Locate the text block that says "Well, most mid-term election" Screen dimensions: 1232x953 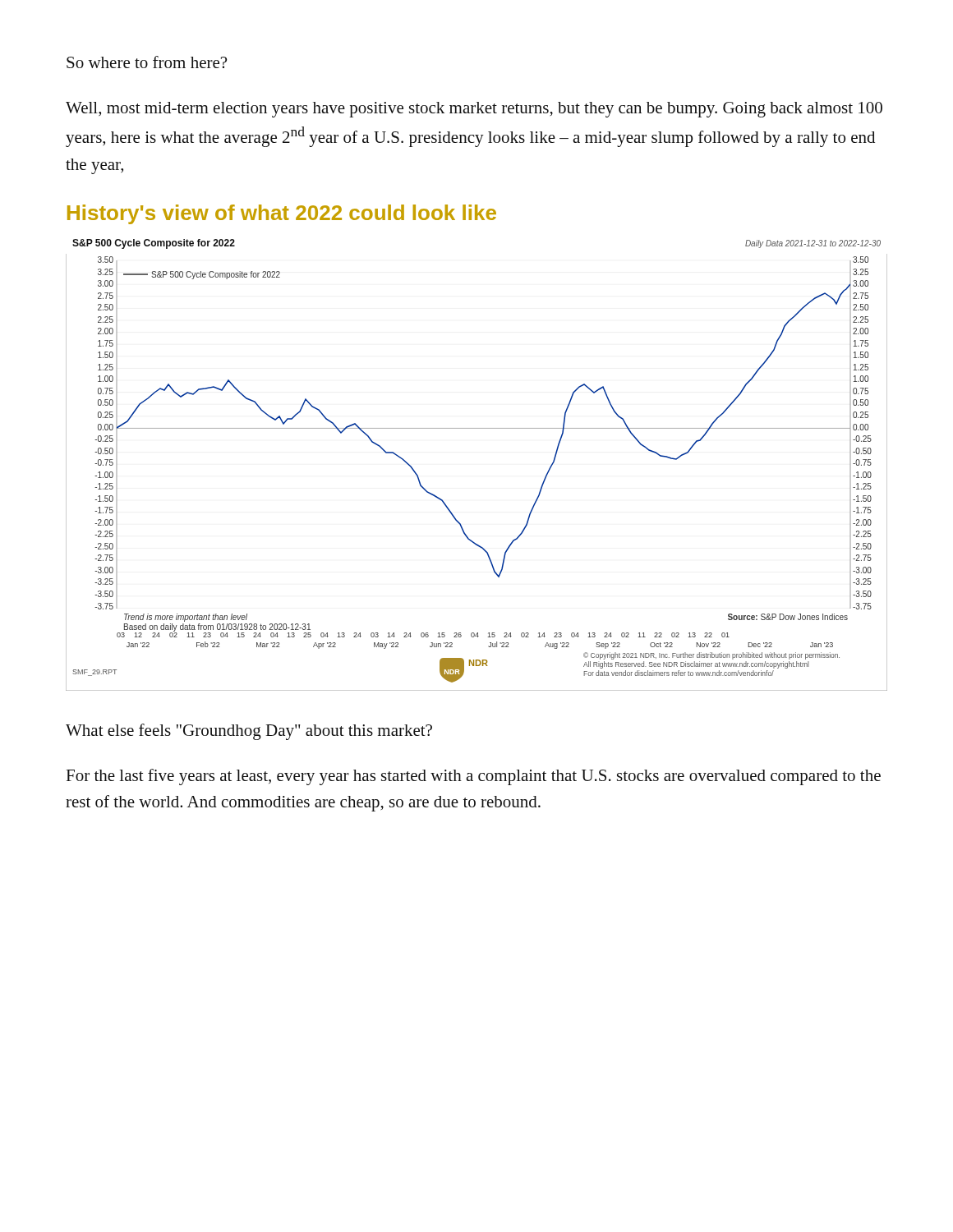(474, 136)
